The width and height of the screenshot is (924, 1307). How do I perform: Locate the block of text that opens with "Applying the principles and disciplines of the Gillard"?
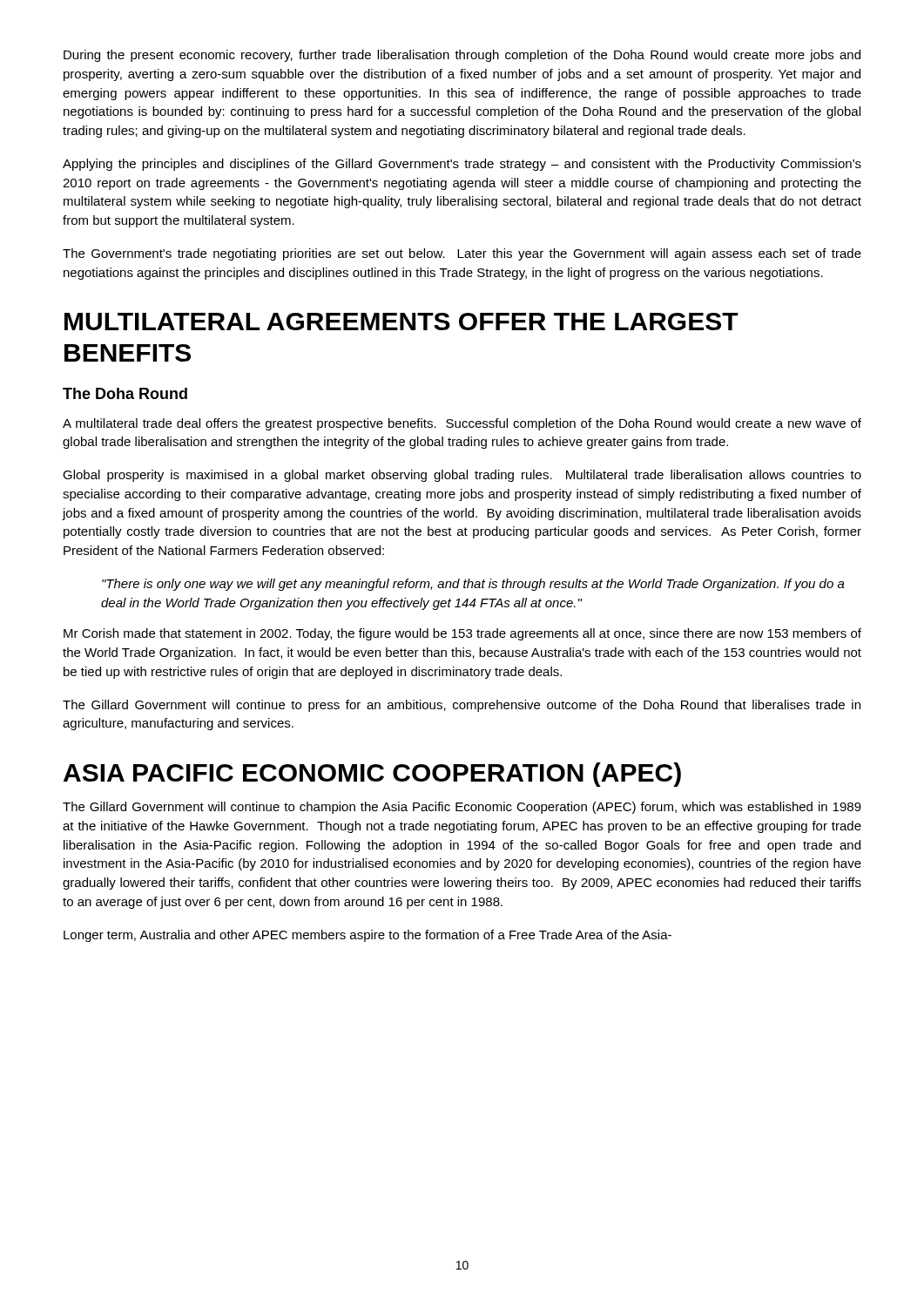tap(462, 192)
